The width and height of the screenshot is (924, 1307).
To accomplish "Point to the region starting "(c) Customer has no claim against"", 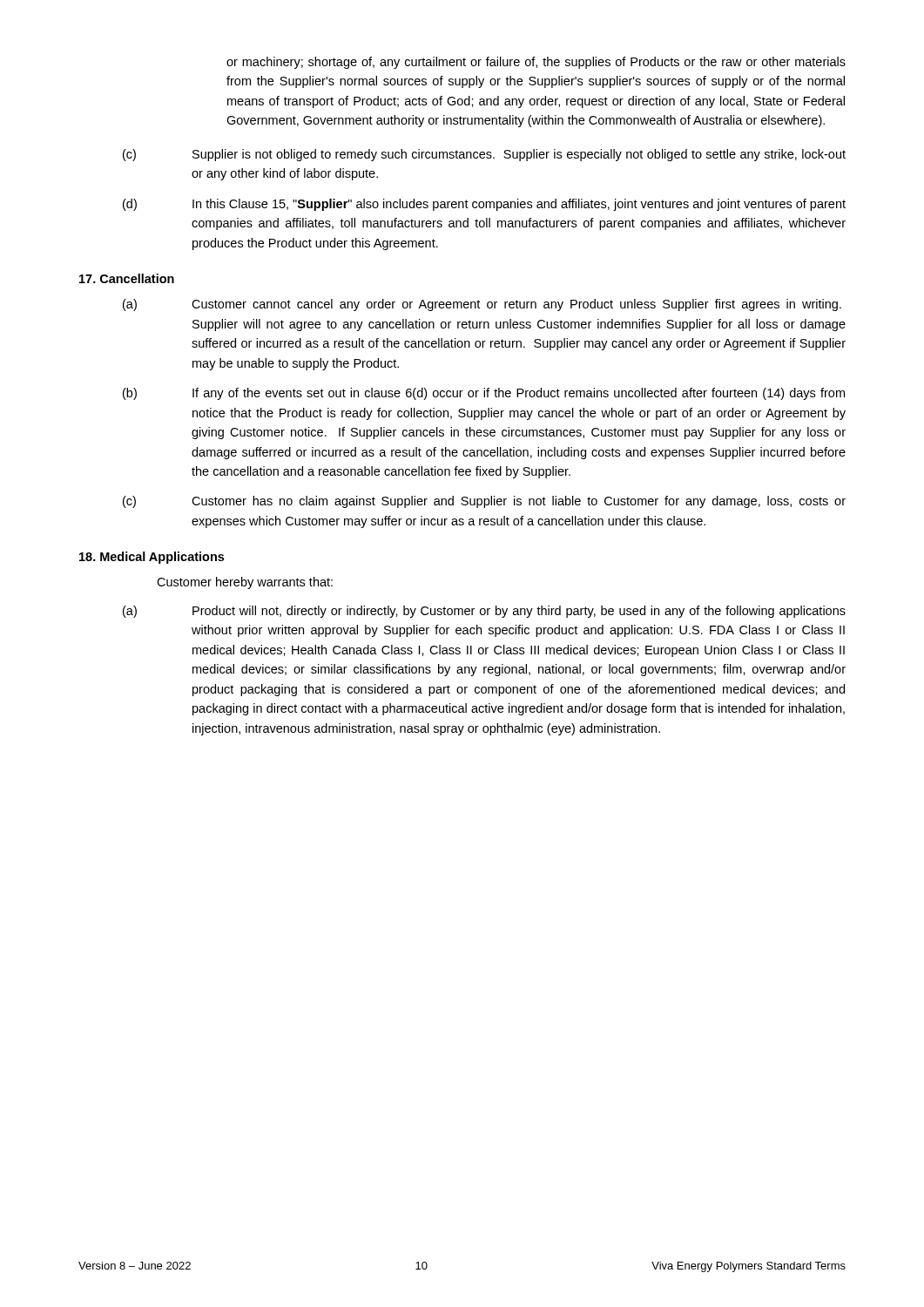I will tap(462, 511).
